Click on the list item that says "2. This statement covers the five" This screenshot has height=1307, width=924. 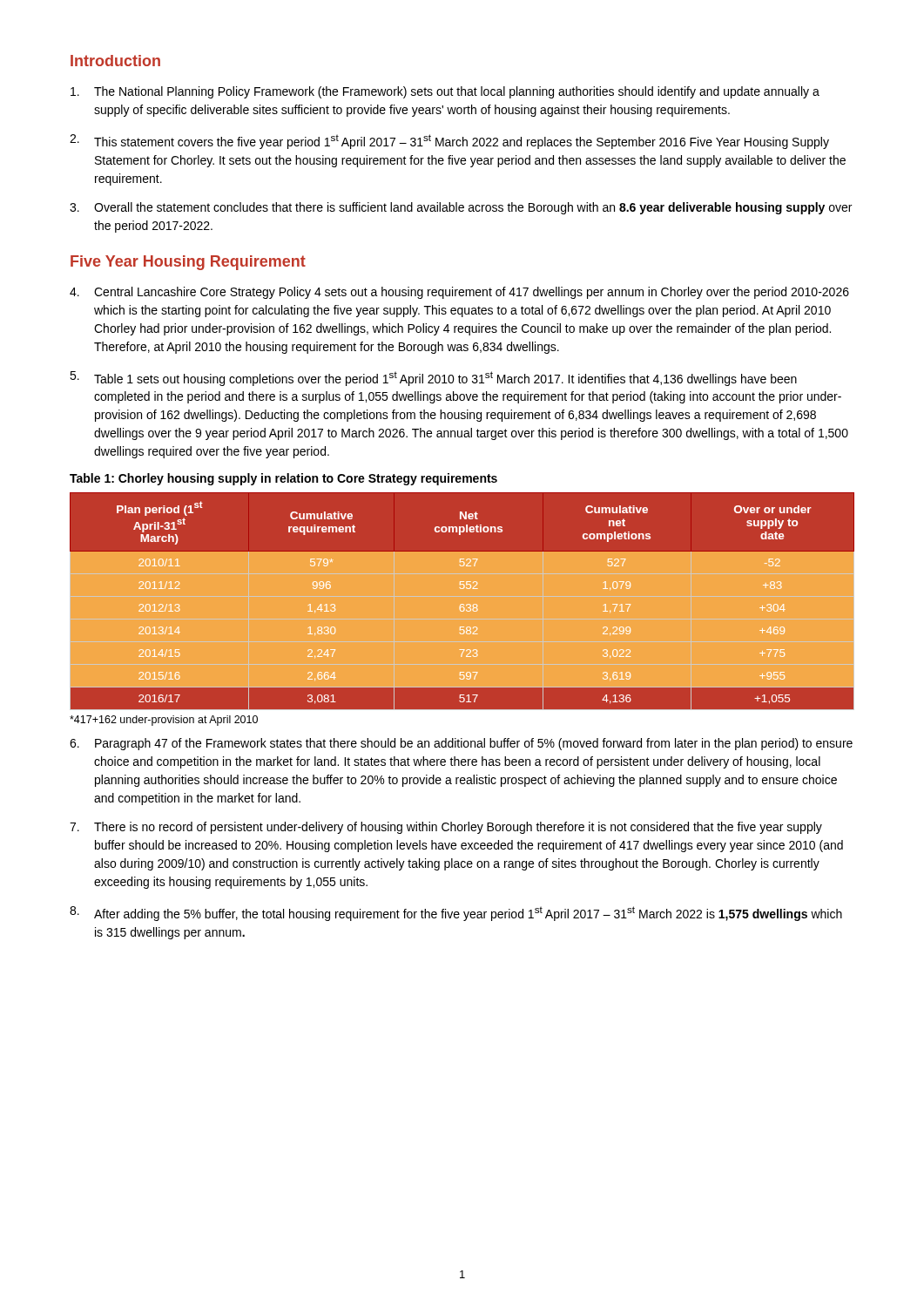pos(462,159)
